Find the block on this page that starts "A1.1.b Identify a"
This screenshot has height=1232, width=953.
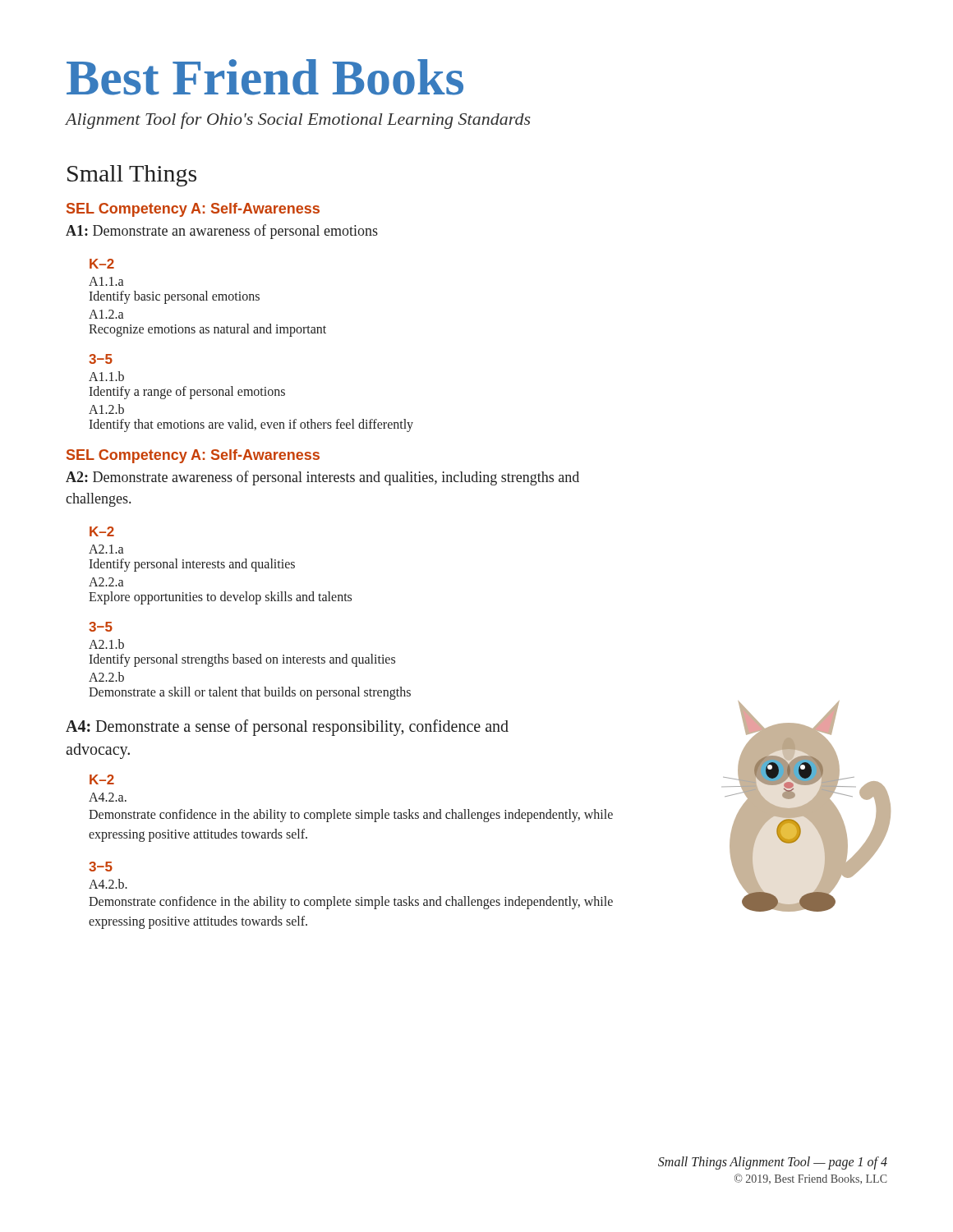coord(106,376)
